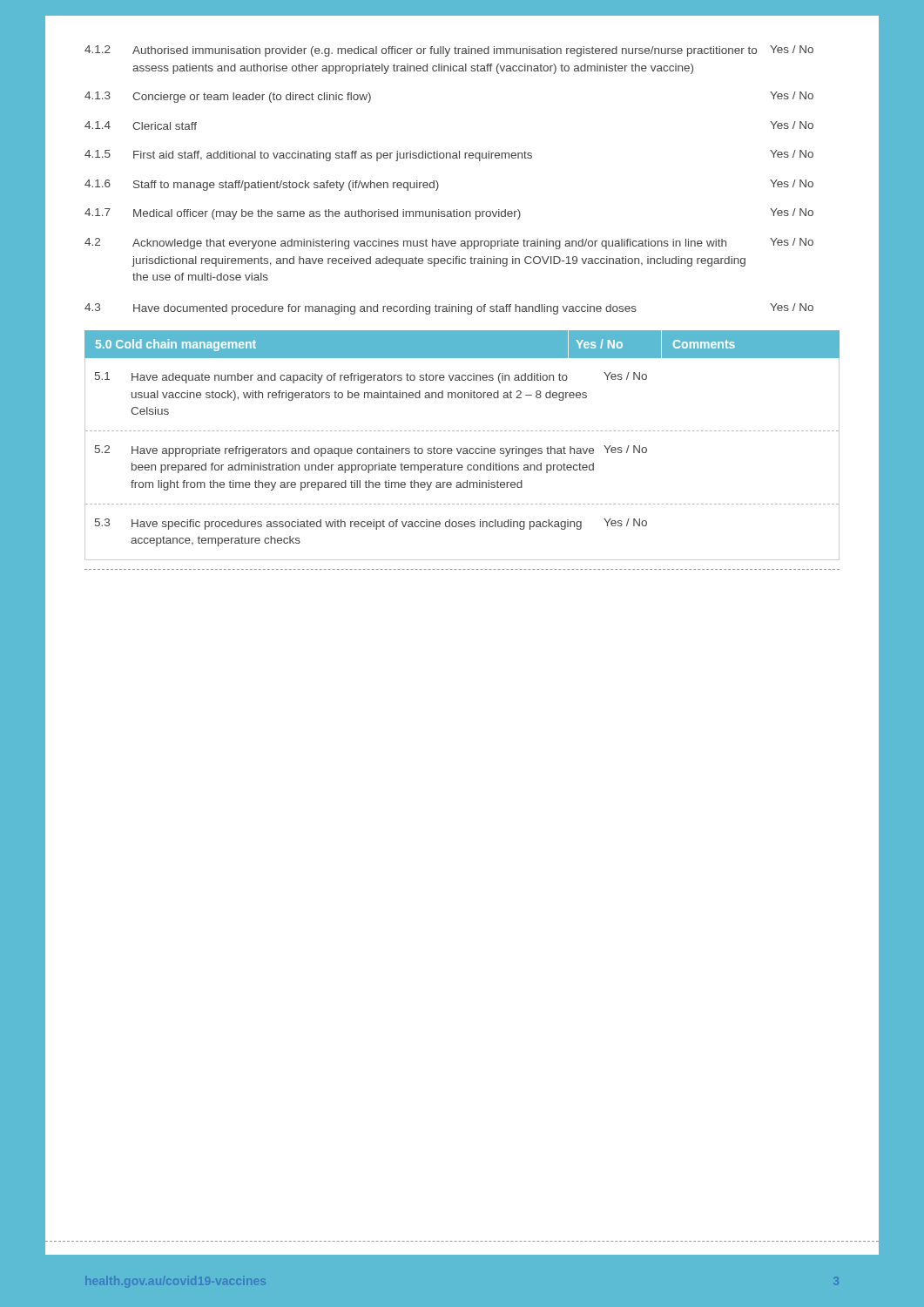Locate the list item that reads "4.1.6 Staff to manage staff/patient/stock safety (if/when required)"

pos(97,185)
